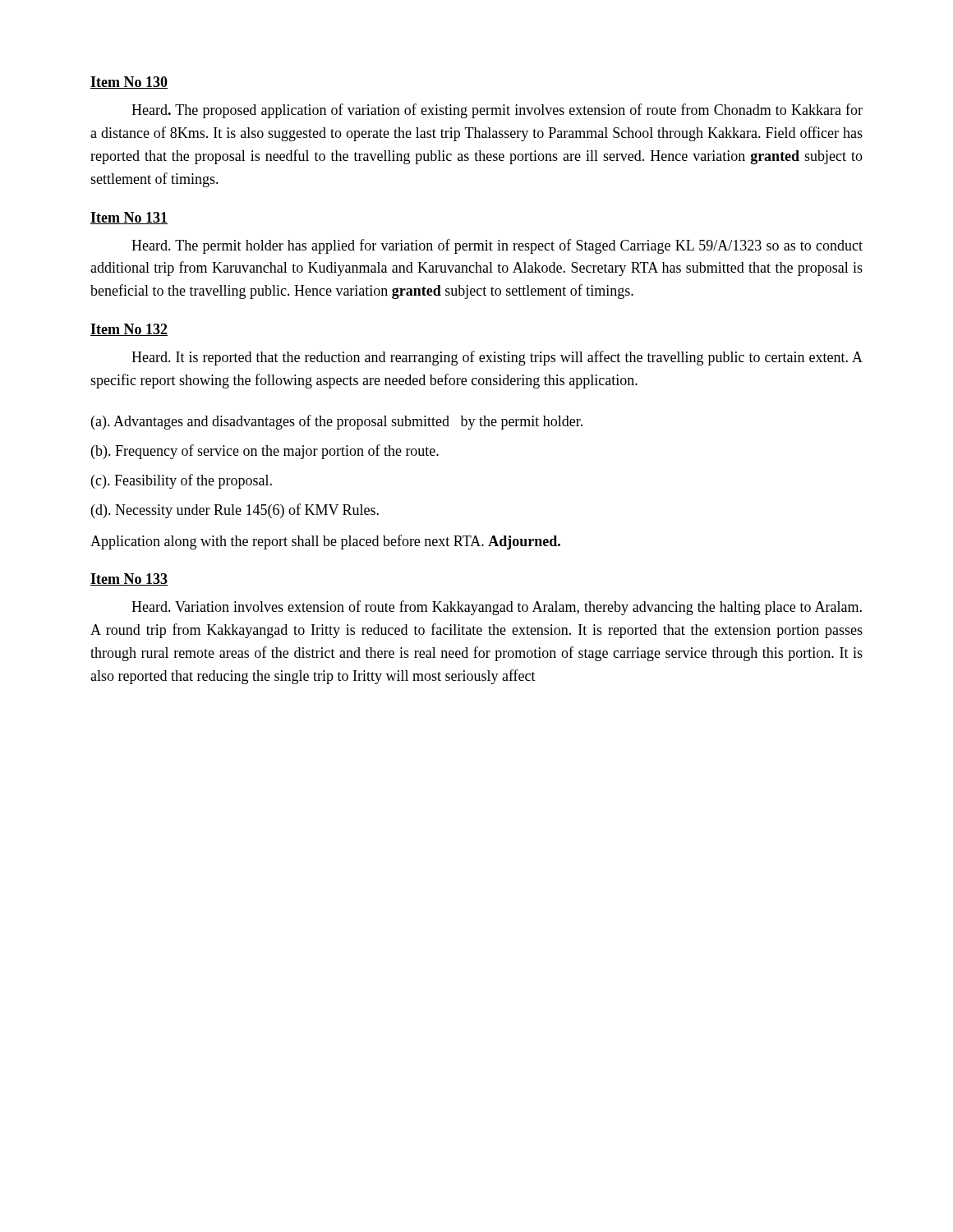953x1232 pixels.
Task: Click on the element starting "(d). Necessity under"
Action: (x=235, y=510)
